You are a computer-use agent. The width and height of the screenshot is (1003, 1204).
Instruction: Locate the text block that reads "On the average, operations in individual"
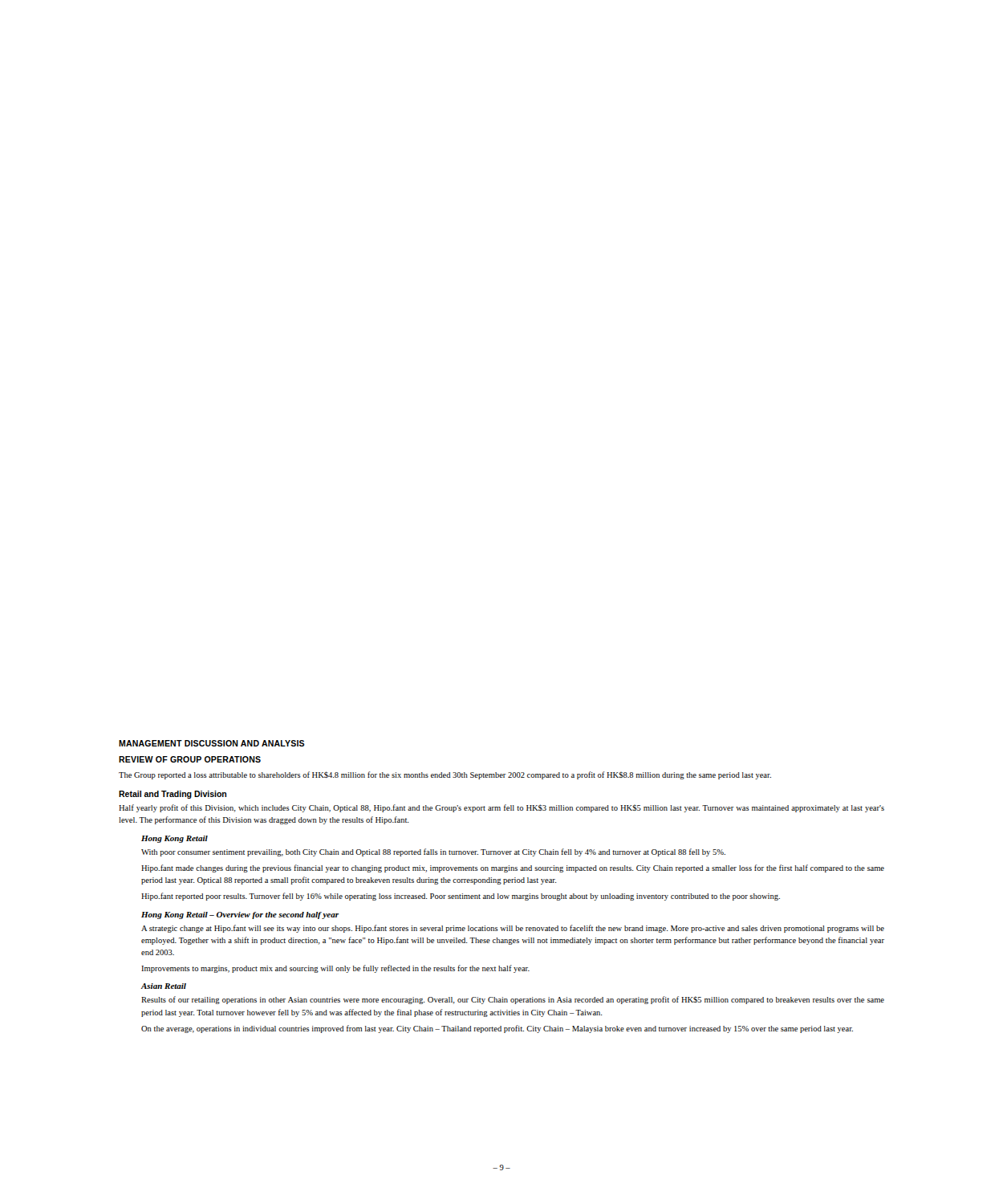pyautogui.click(x=497, y=1029)
